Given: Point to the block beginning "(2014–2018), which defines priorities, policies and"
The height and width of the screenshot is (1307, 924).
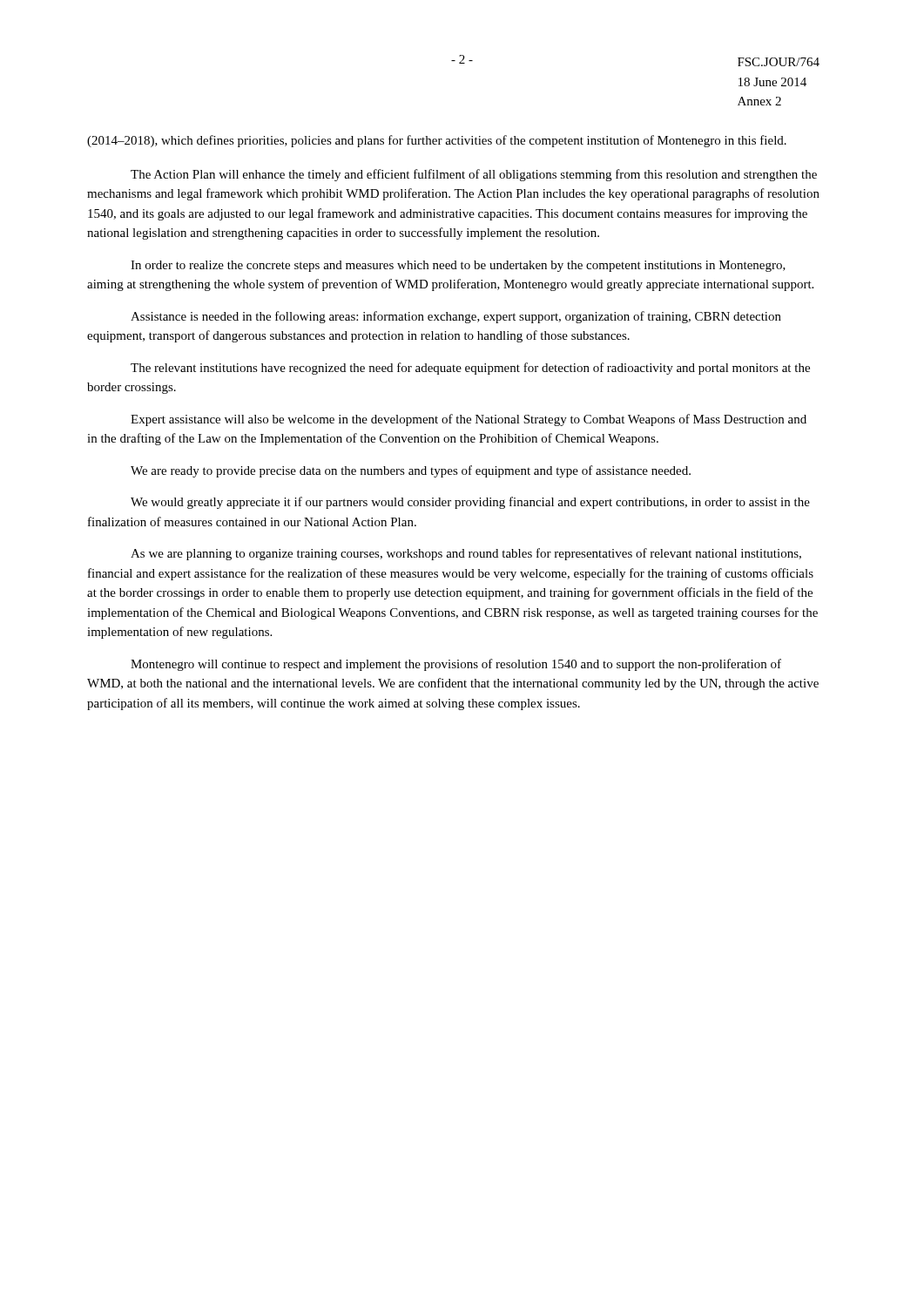Looking at the screenshot, I should pyautogui.click(x=453, y=141).
